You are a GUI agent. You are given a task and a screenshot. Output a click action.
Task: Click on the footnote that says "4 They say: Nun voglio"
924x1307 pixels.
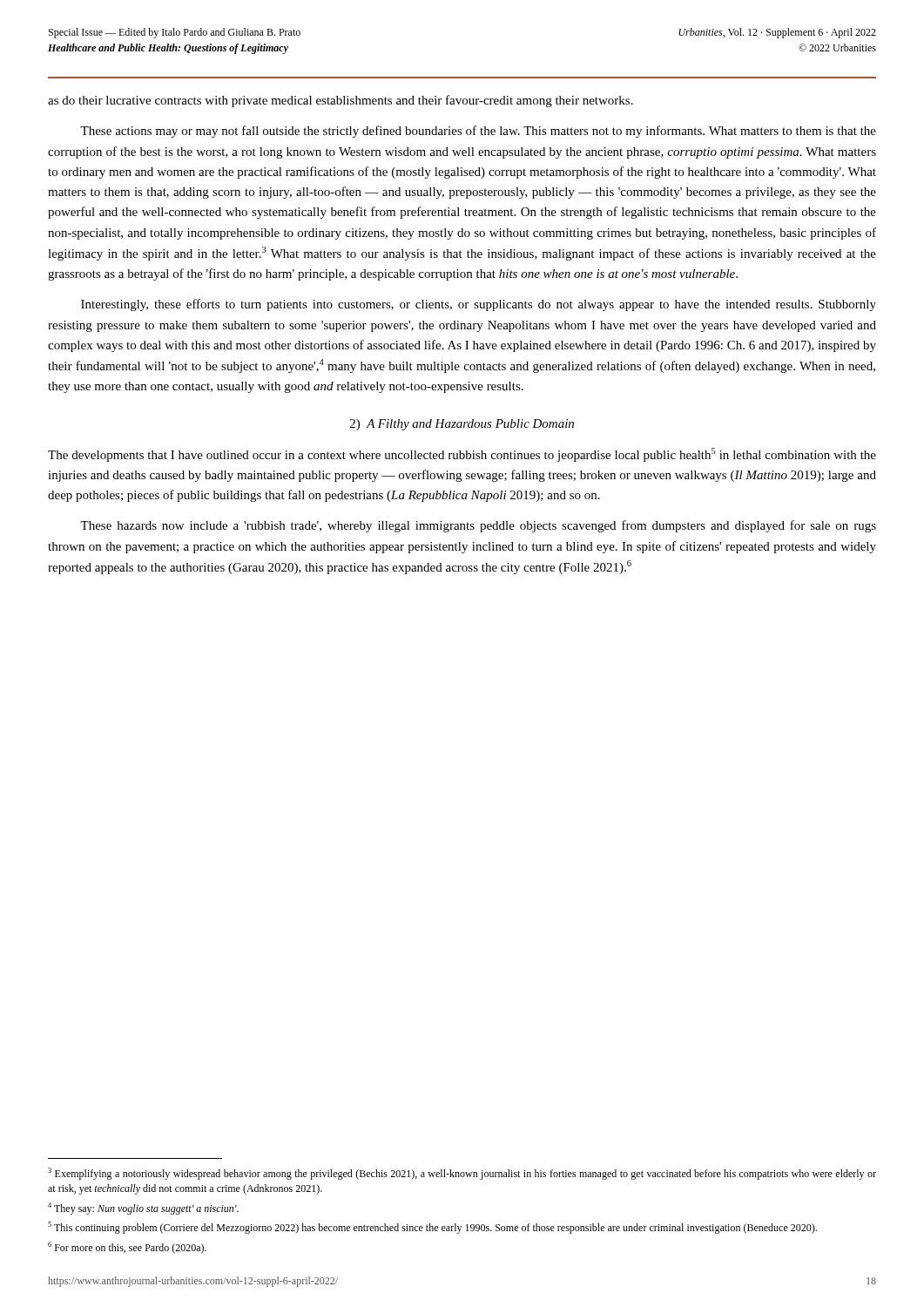[143, 1208]
